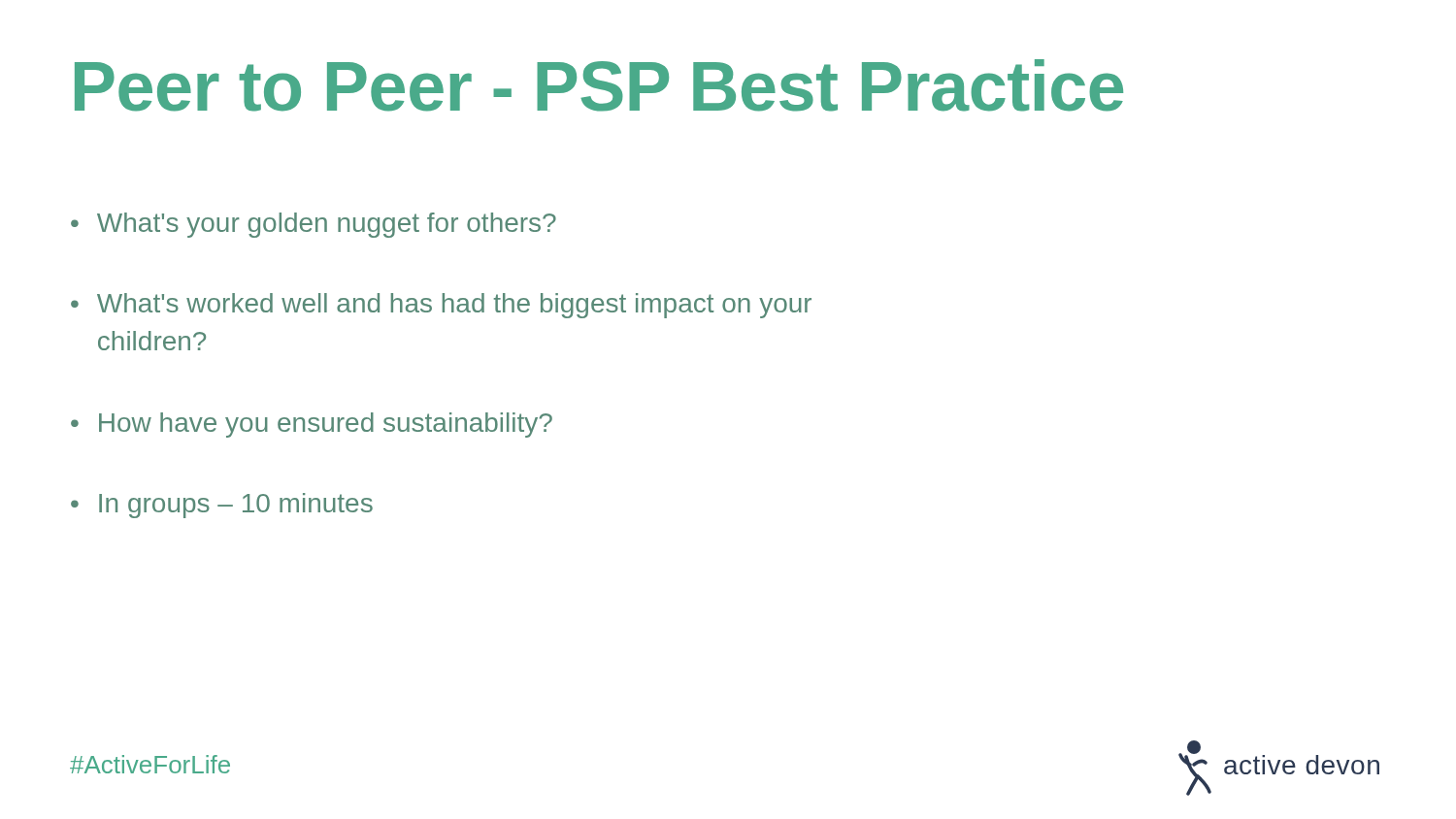Click on the list item that reads "• In groups"

click(x=222, y=503)
